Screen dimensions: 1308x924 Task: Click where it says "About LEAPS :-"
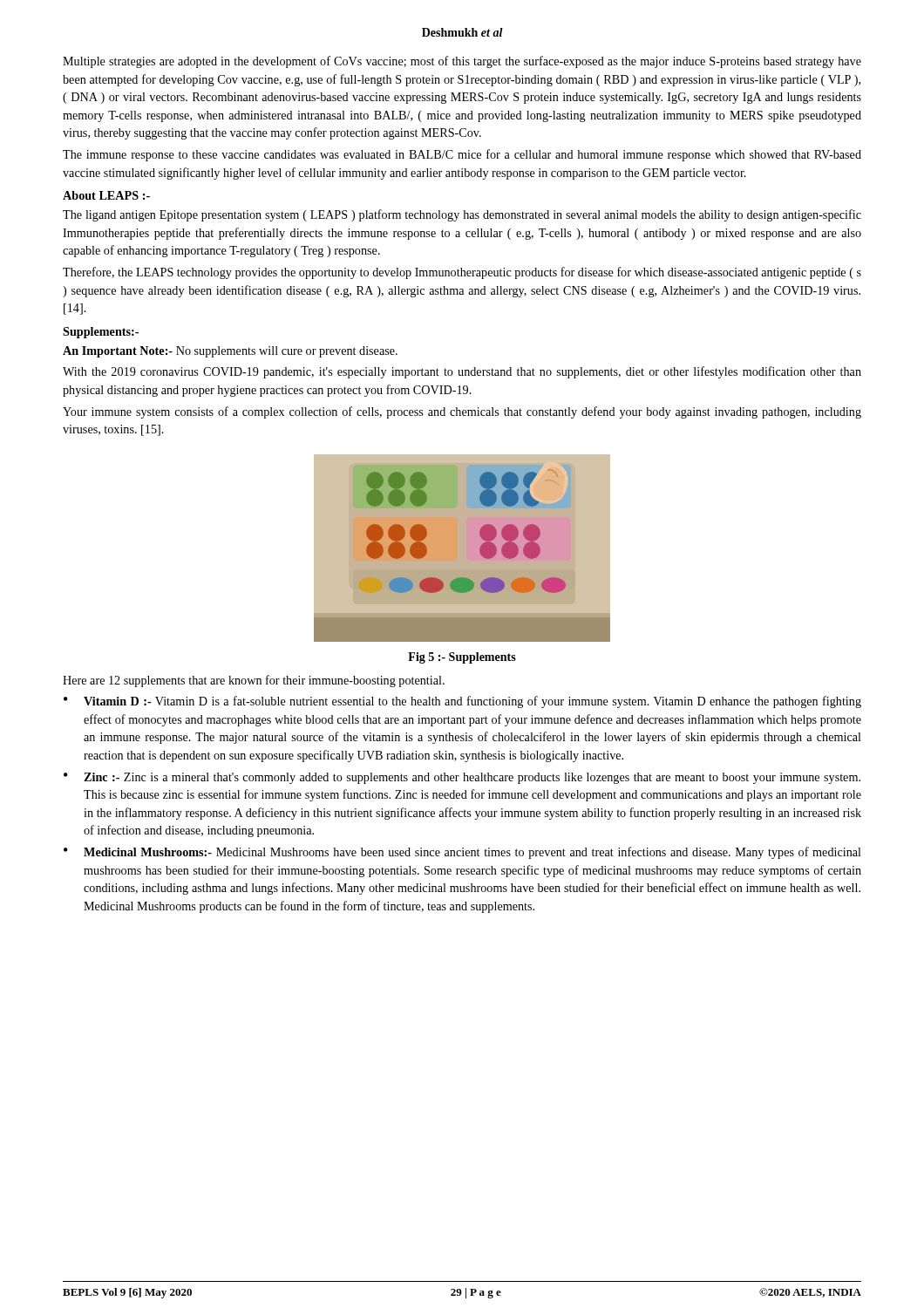tap(106, 195)
